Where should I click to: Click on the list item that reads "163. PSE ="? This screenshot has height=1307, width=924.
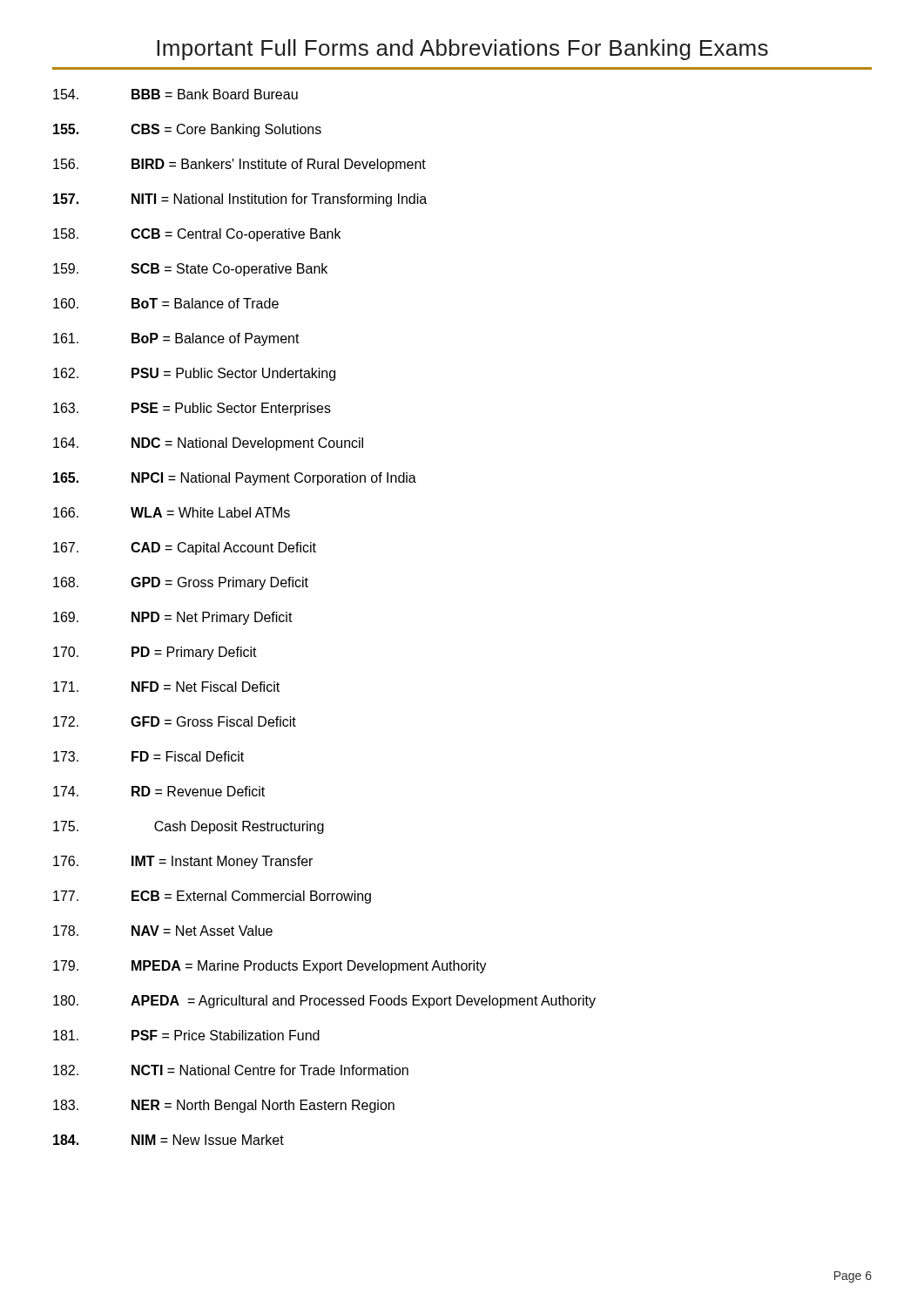click(x=192, y=409)
